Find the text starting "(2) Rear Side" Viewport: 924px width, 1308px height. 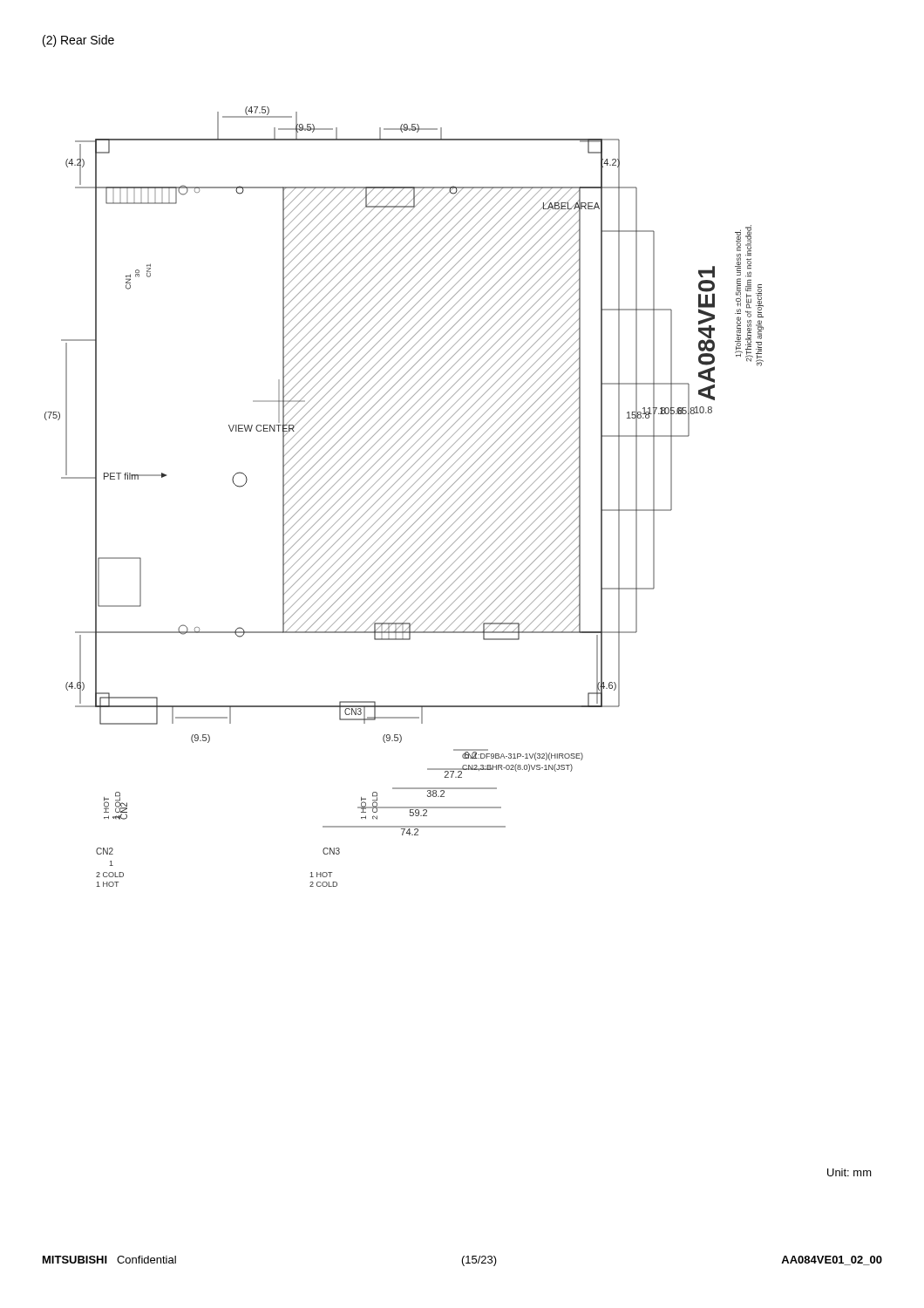[x=78, y=40]
